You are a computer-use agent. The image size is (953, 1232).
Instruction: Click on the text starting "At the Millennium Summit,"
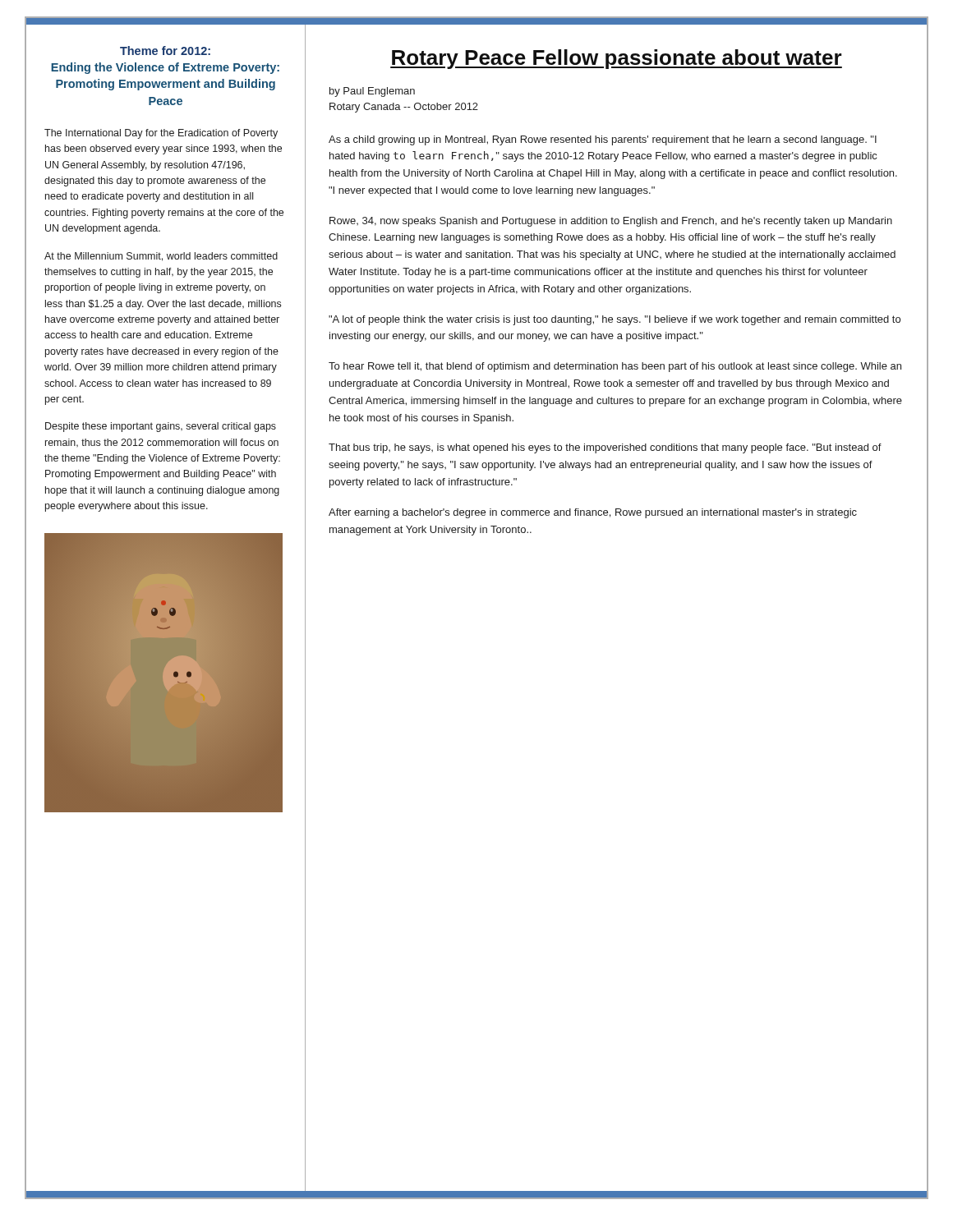tap(166, 328)
